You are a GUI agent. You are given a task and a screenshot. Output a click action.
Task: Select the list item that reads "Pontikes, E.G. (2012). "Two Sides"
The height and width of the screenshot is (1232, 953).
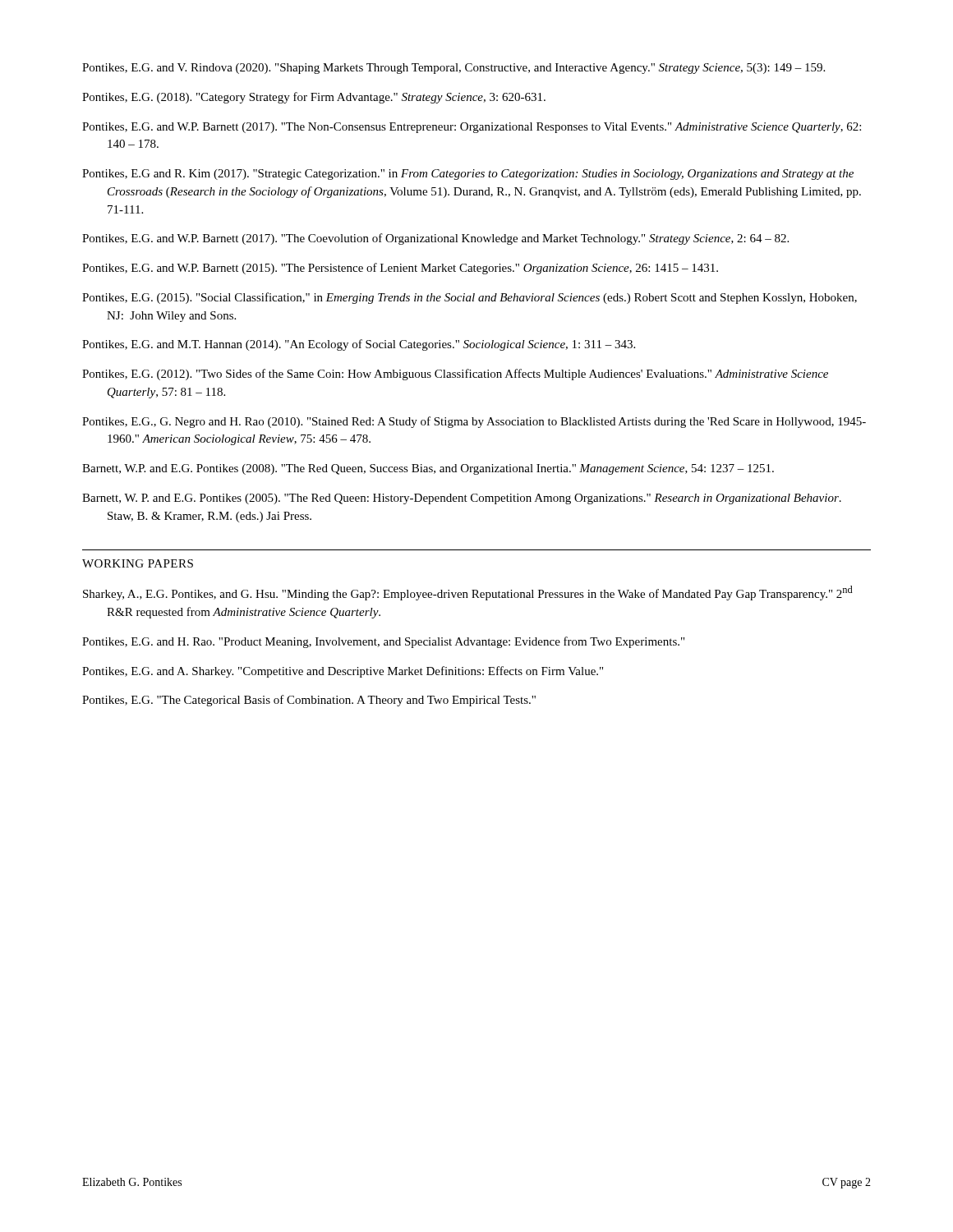click(x=455, y=383)
